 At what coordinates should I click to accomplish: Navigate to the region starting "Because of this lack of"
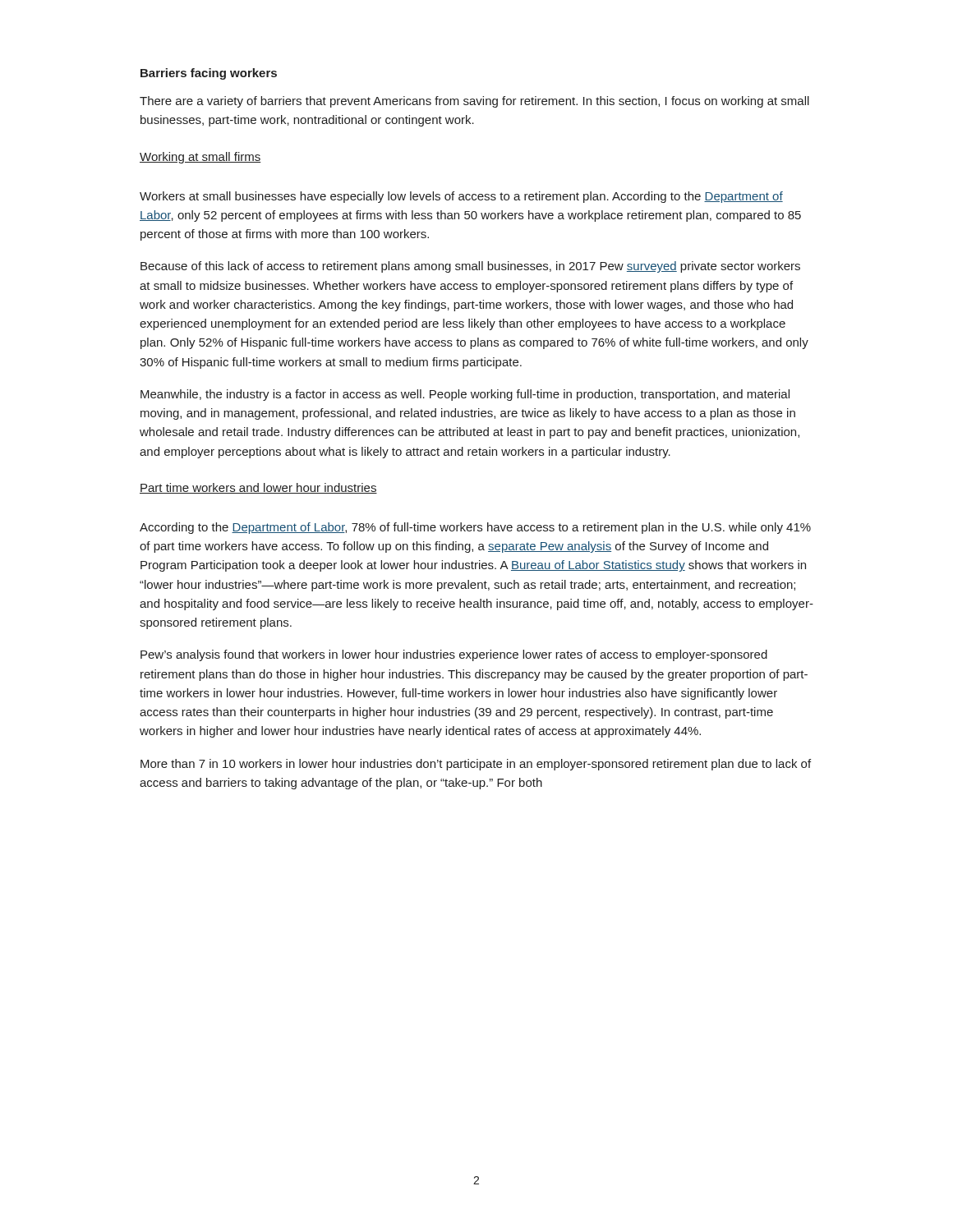(x=476, y=314)
